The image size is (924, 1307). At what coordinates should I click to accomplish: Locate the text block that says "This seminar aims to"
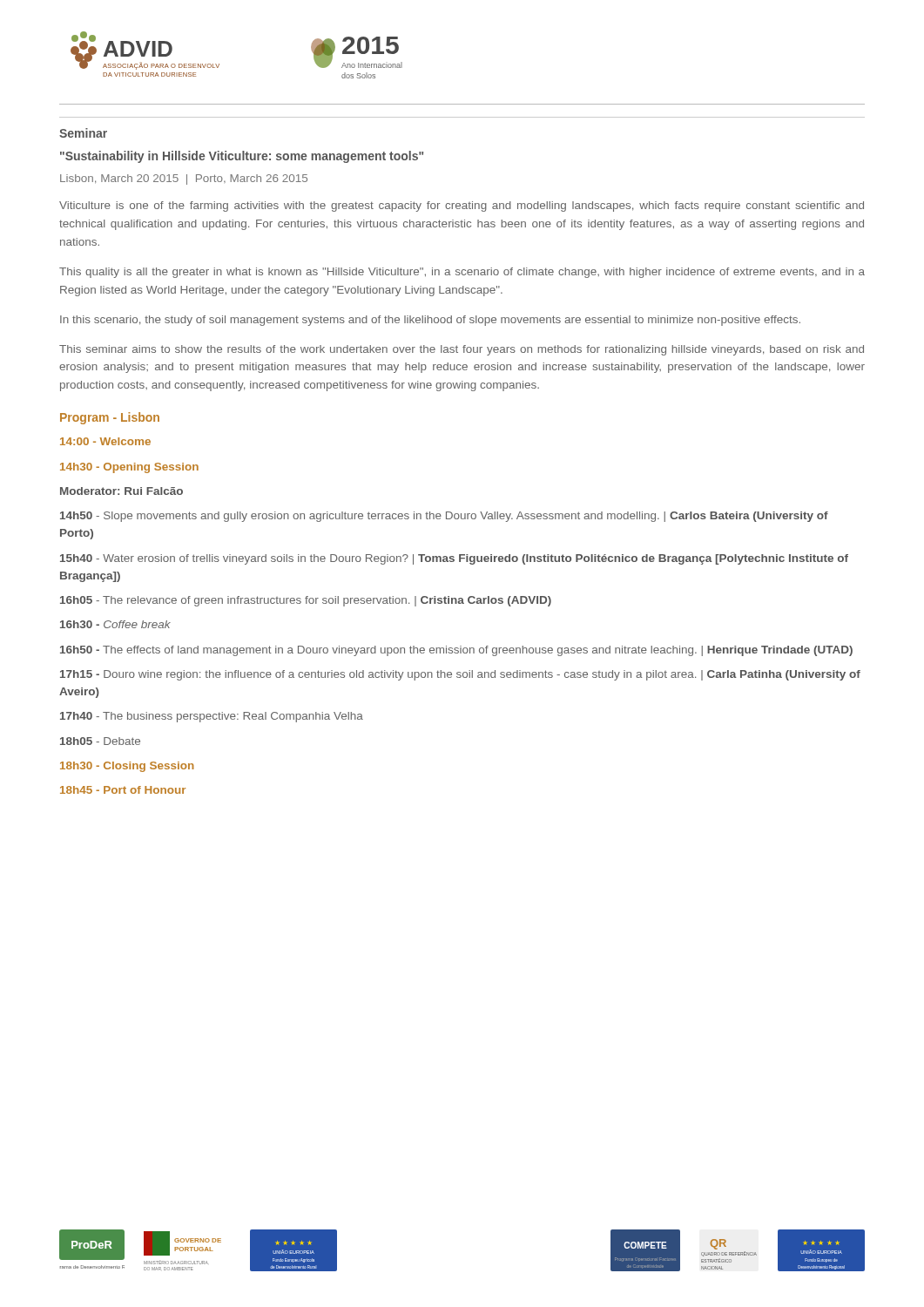(462, 367)
